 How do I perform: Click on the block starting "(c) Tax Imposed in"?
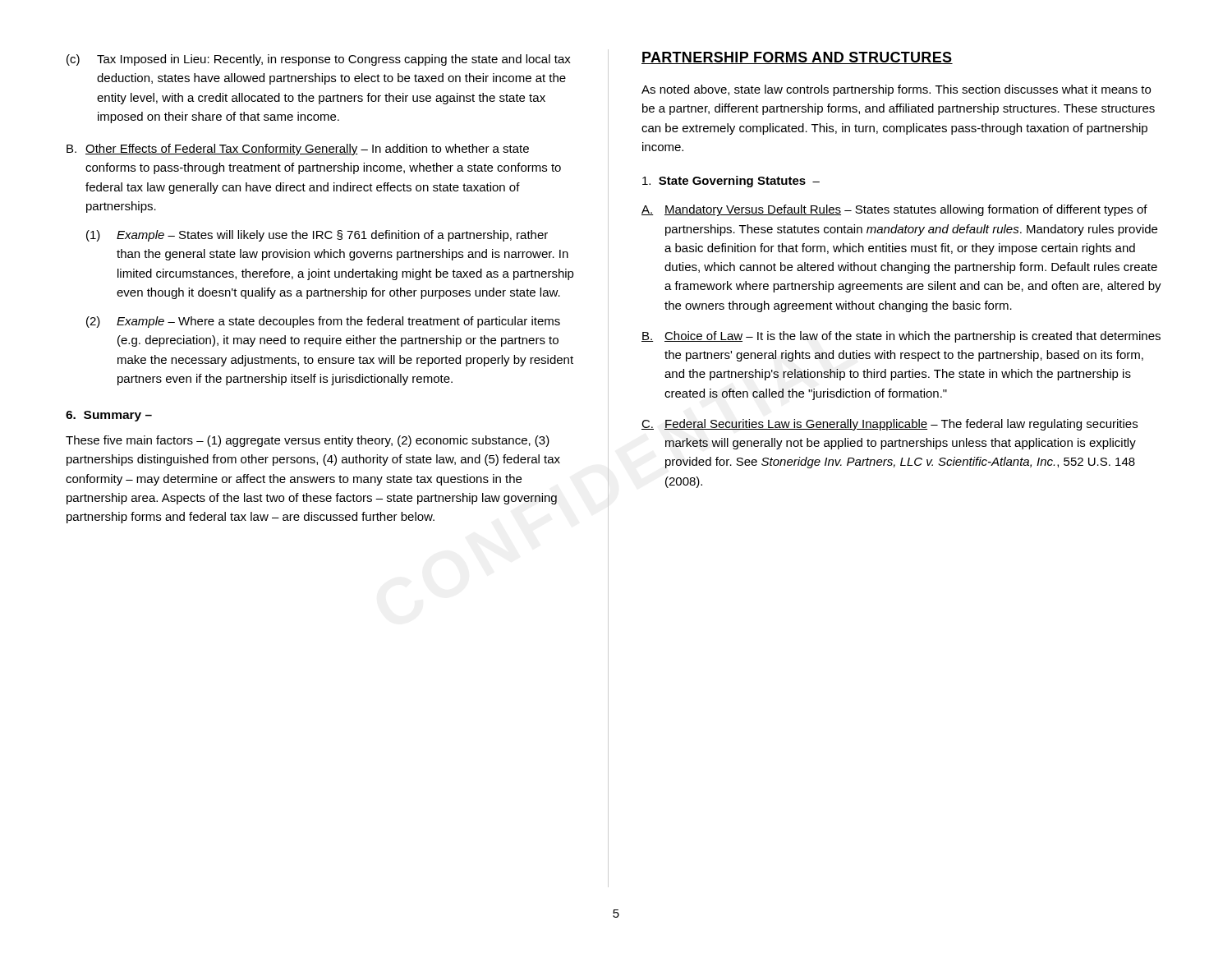pos(320,87)
